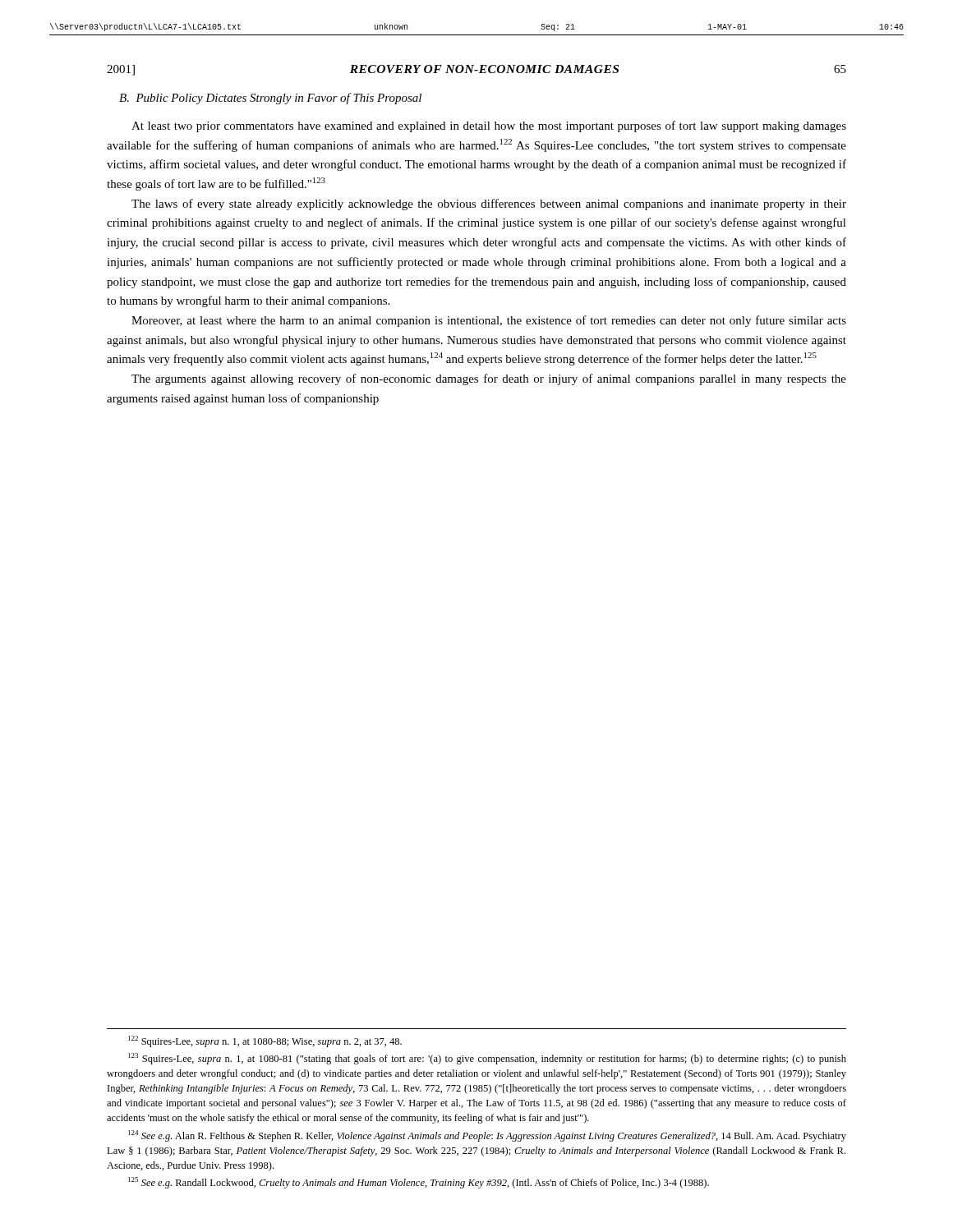
Task: Click on the text starting "The laws of every"
Action: pyautogui.click(x=476, y=252)
